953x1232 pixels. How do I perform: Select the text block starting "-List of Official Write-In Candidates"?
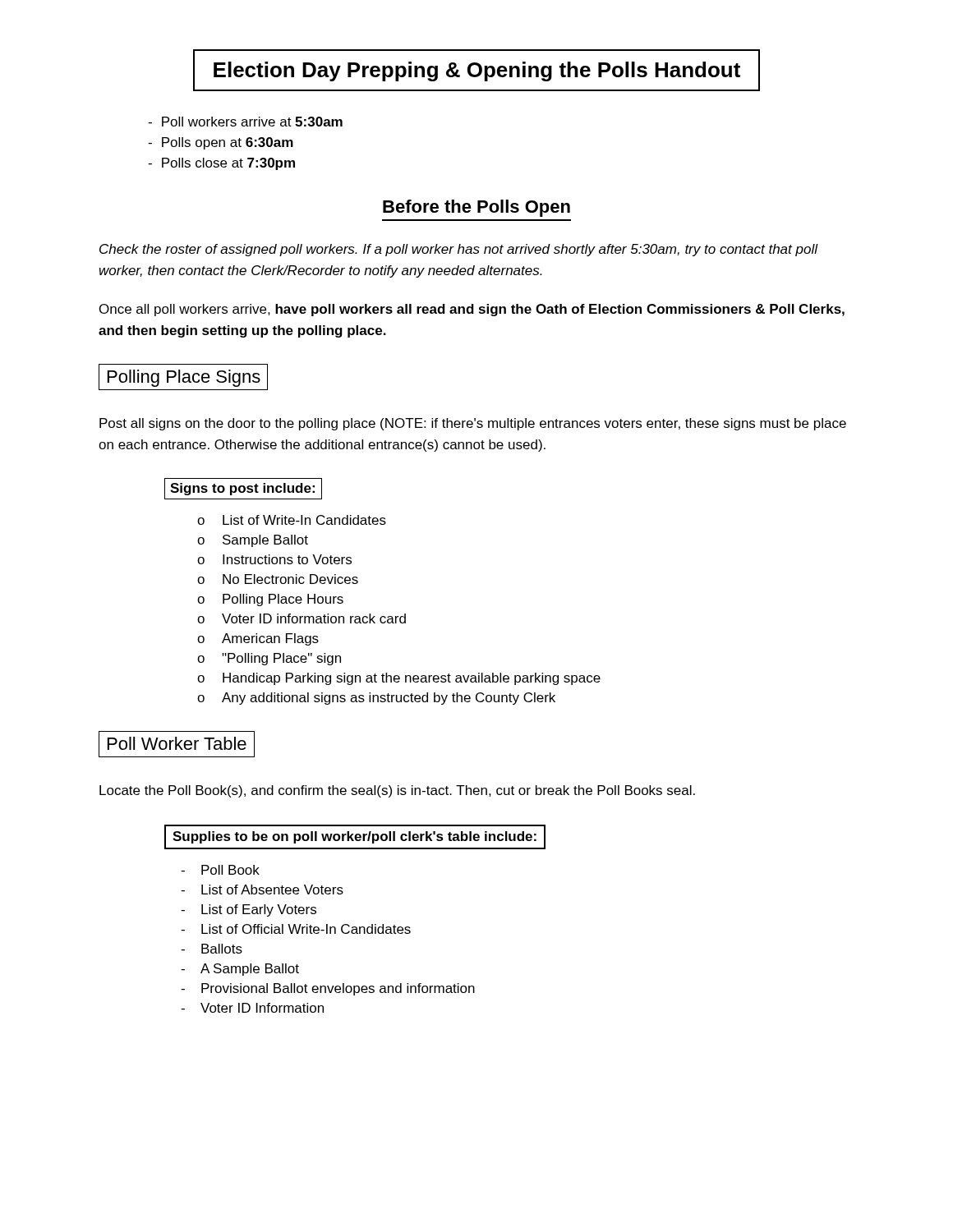pyautogui.click(x=296, y=929)
